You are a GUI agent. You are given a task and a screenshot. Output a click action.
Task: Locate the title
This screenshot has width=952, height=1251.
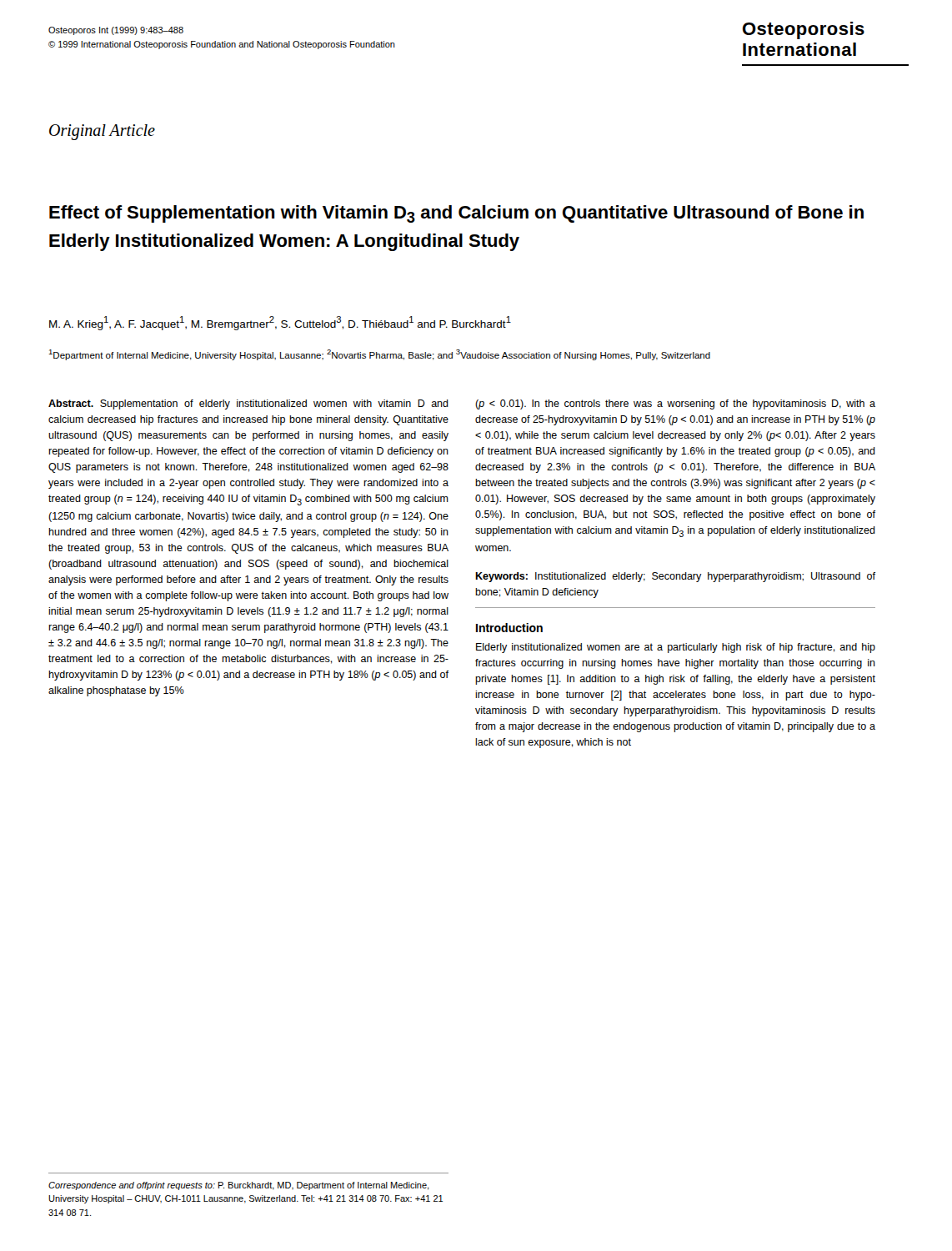tap(456, 226)
